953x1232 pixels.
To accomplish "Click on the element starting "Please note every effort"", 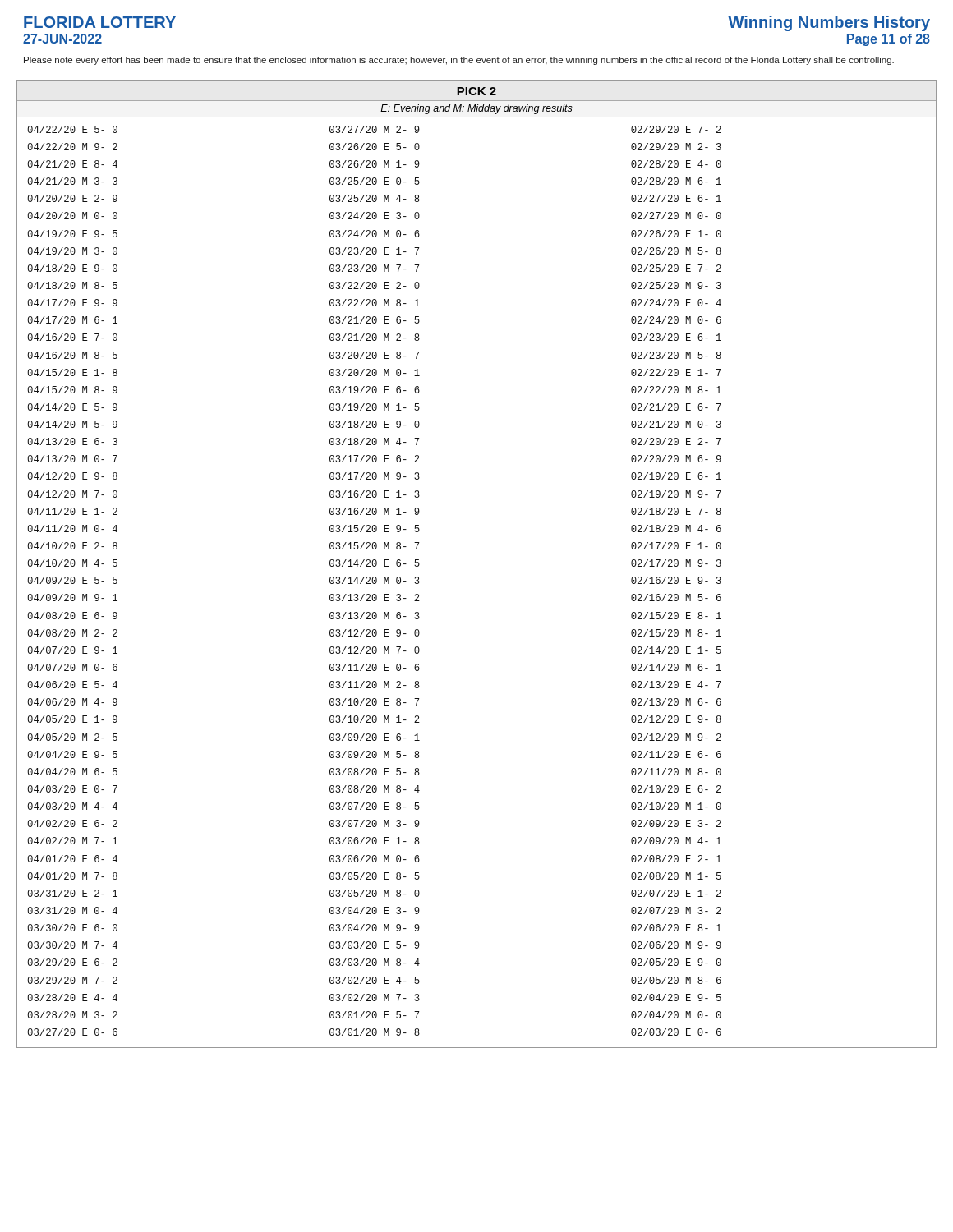I will [x=459, y=60].
